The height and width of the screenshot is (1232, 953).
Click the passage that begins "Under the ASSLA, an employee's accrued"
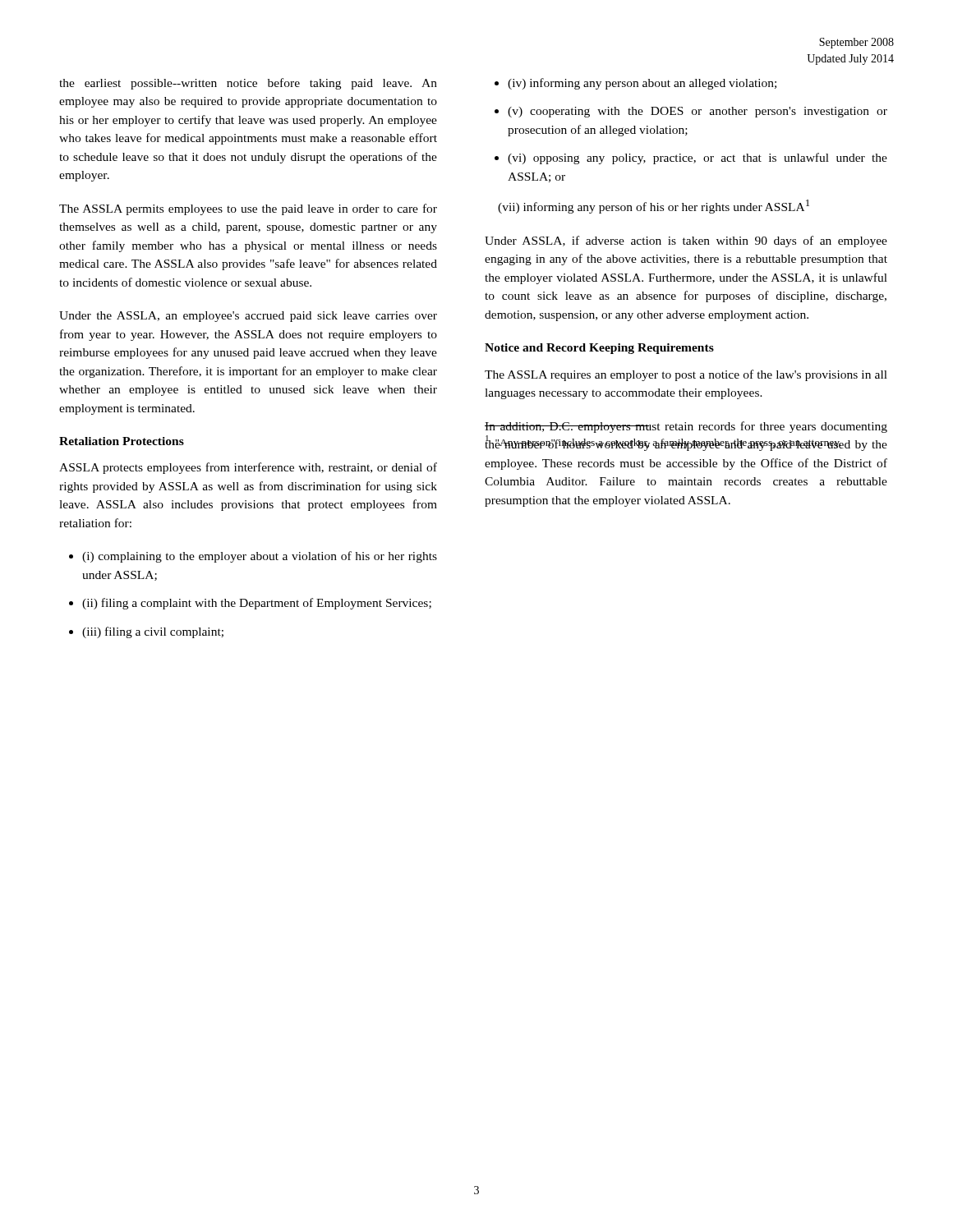click(248, 361)
